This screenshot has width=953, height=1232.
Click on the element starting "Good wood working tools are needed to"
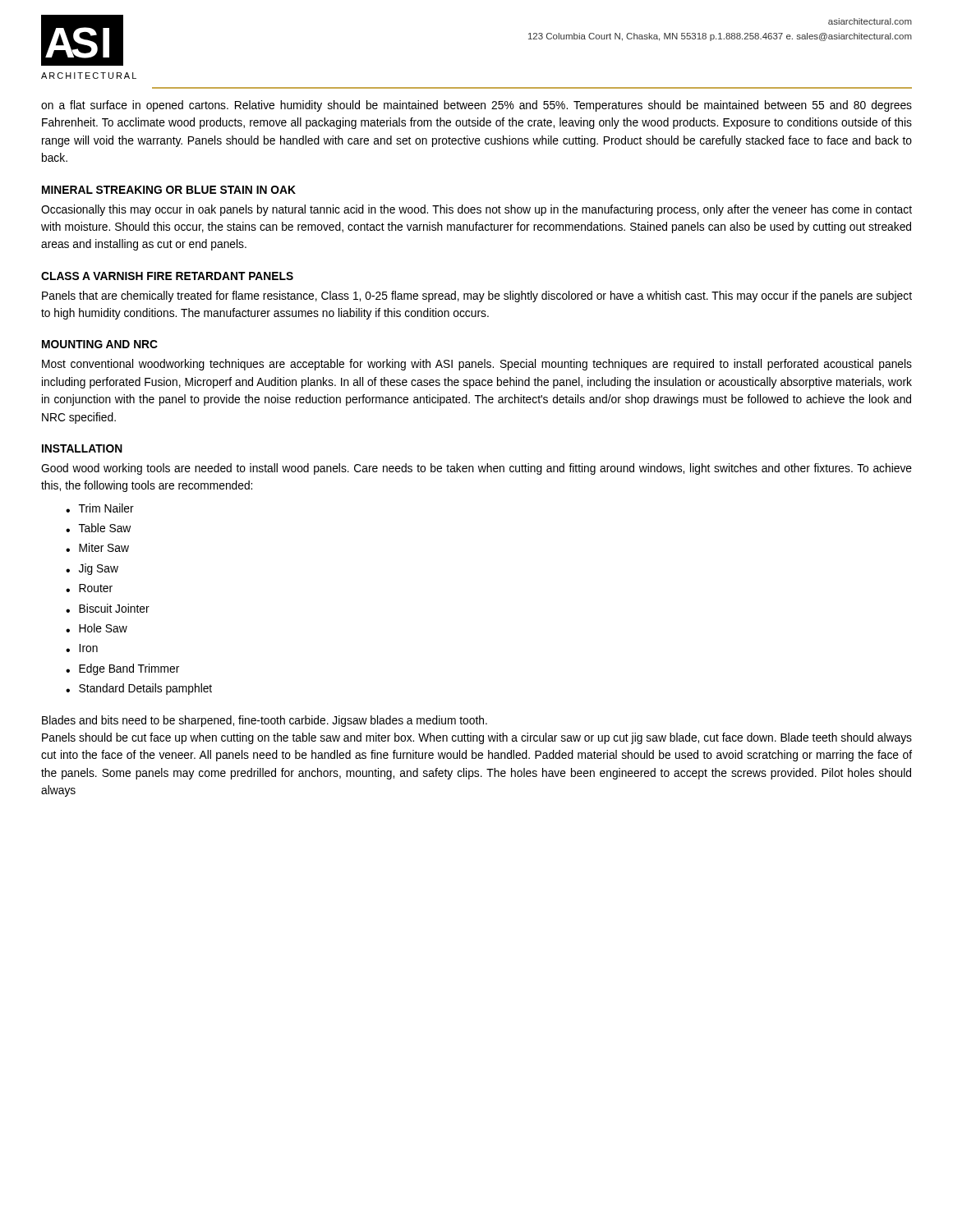click(x=476, y=477)
